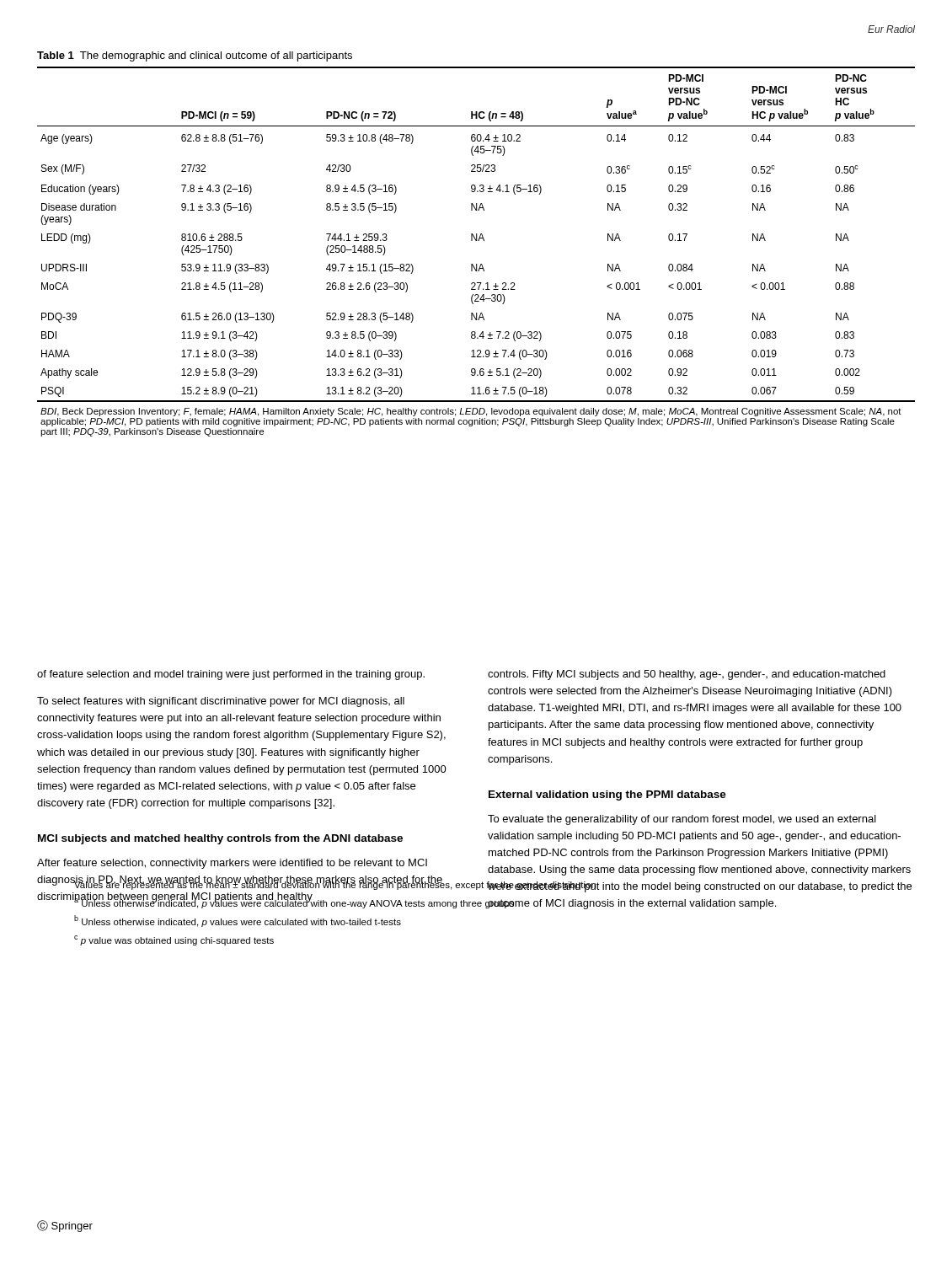This screenshot has width=952, height=1264.
Task: Select the region starting "MCI subjects and matched healthy controls"
Action: 220,838
